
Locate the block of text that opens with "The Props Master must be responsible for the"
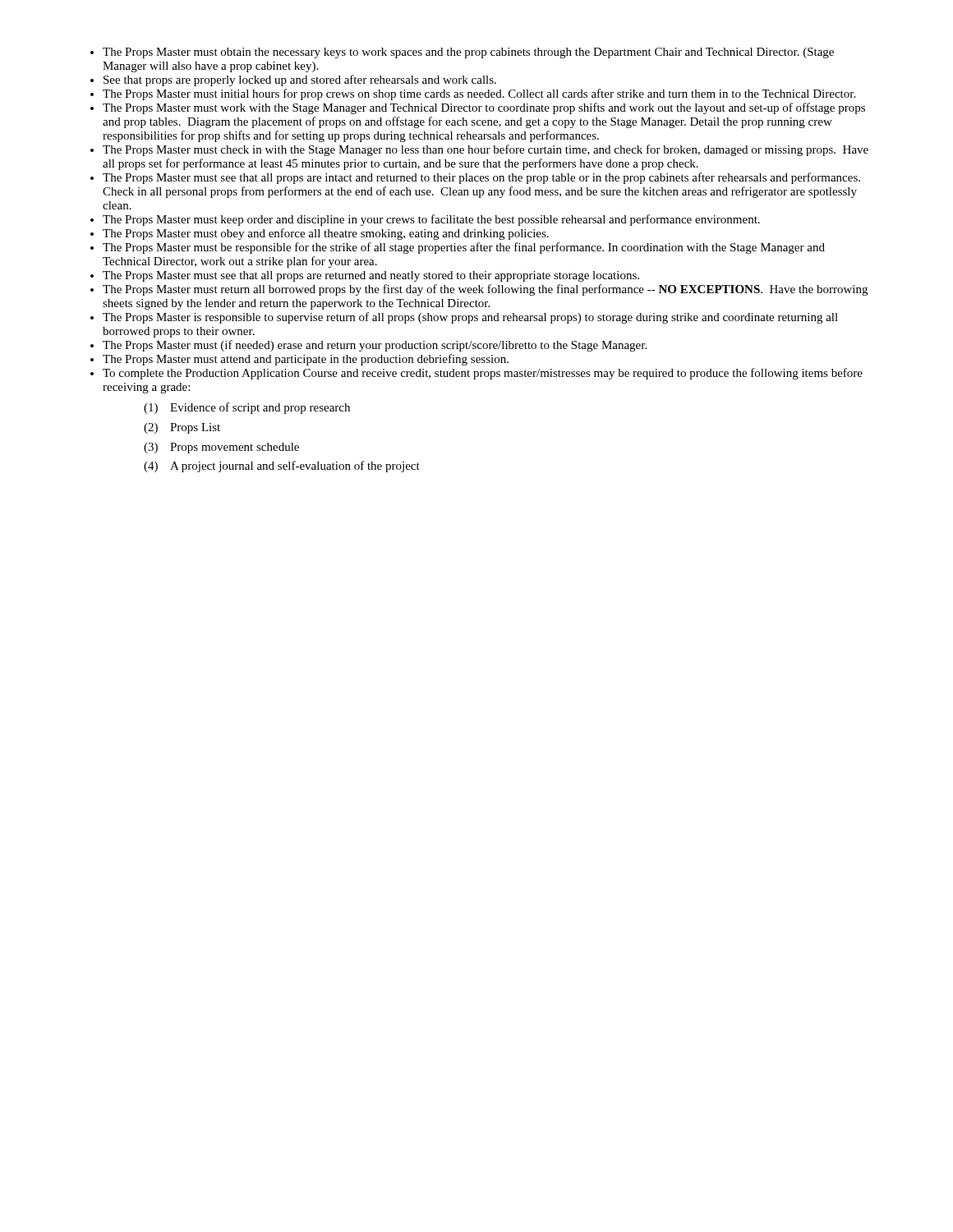(x=489, y=255)
